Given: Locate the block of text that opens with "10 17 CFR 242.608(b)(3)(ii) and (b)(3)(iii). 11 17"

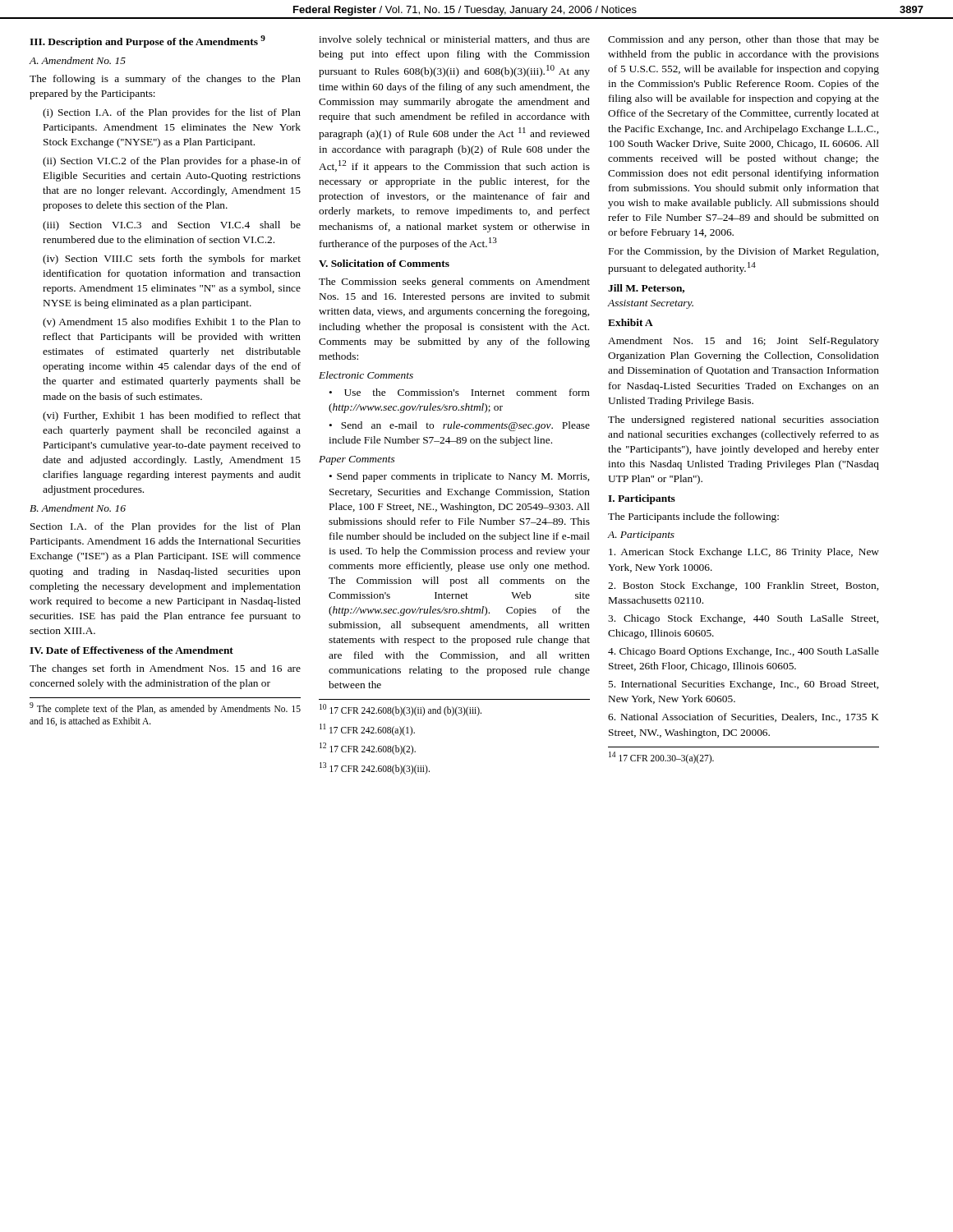Looking at the screenshot, I should pos(401,710).
